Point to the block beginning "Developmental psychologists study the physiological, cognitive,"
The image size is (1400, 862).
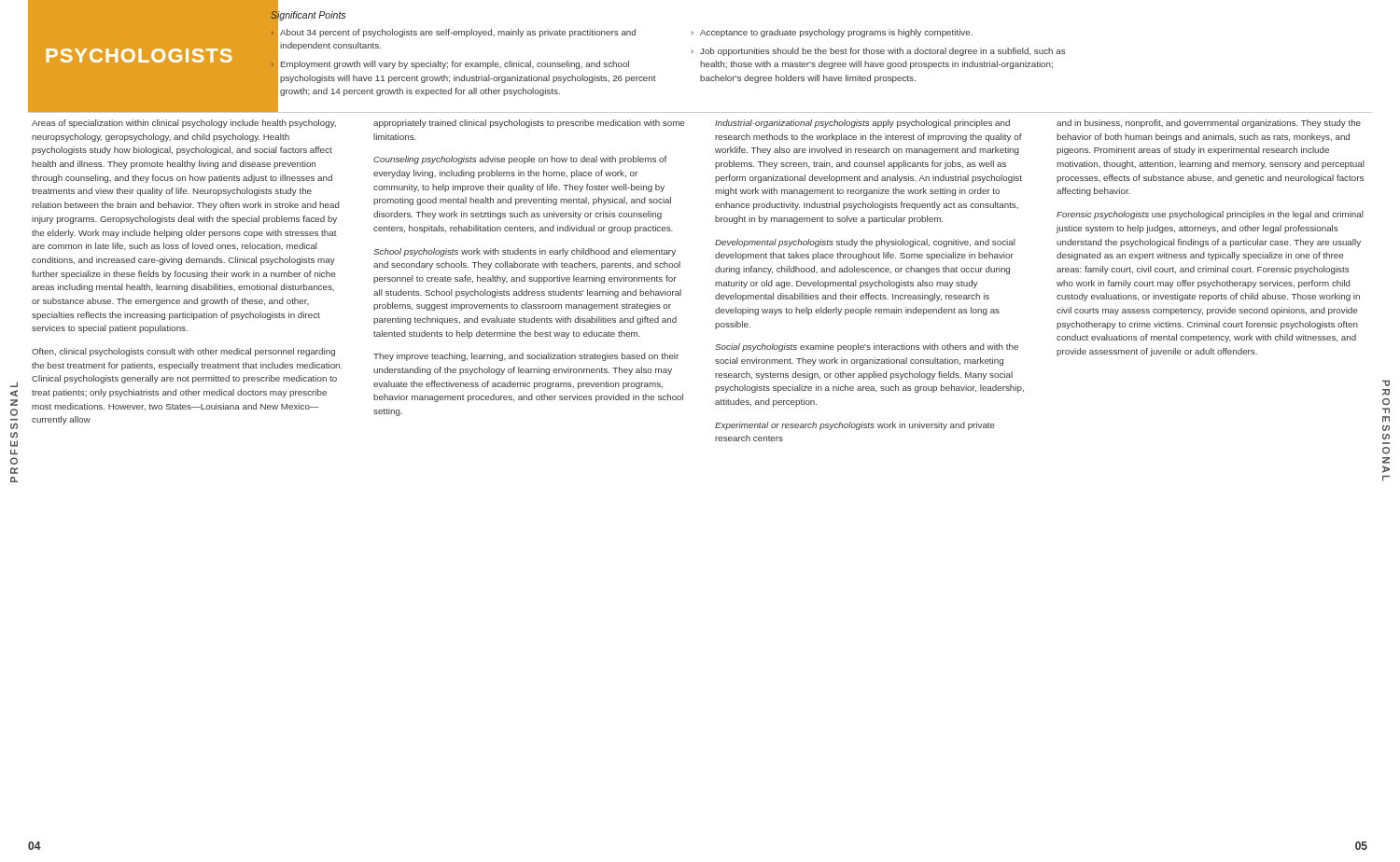(x=871, y=284)
